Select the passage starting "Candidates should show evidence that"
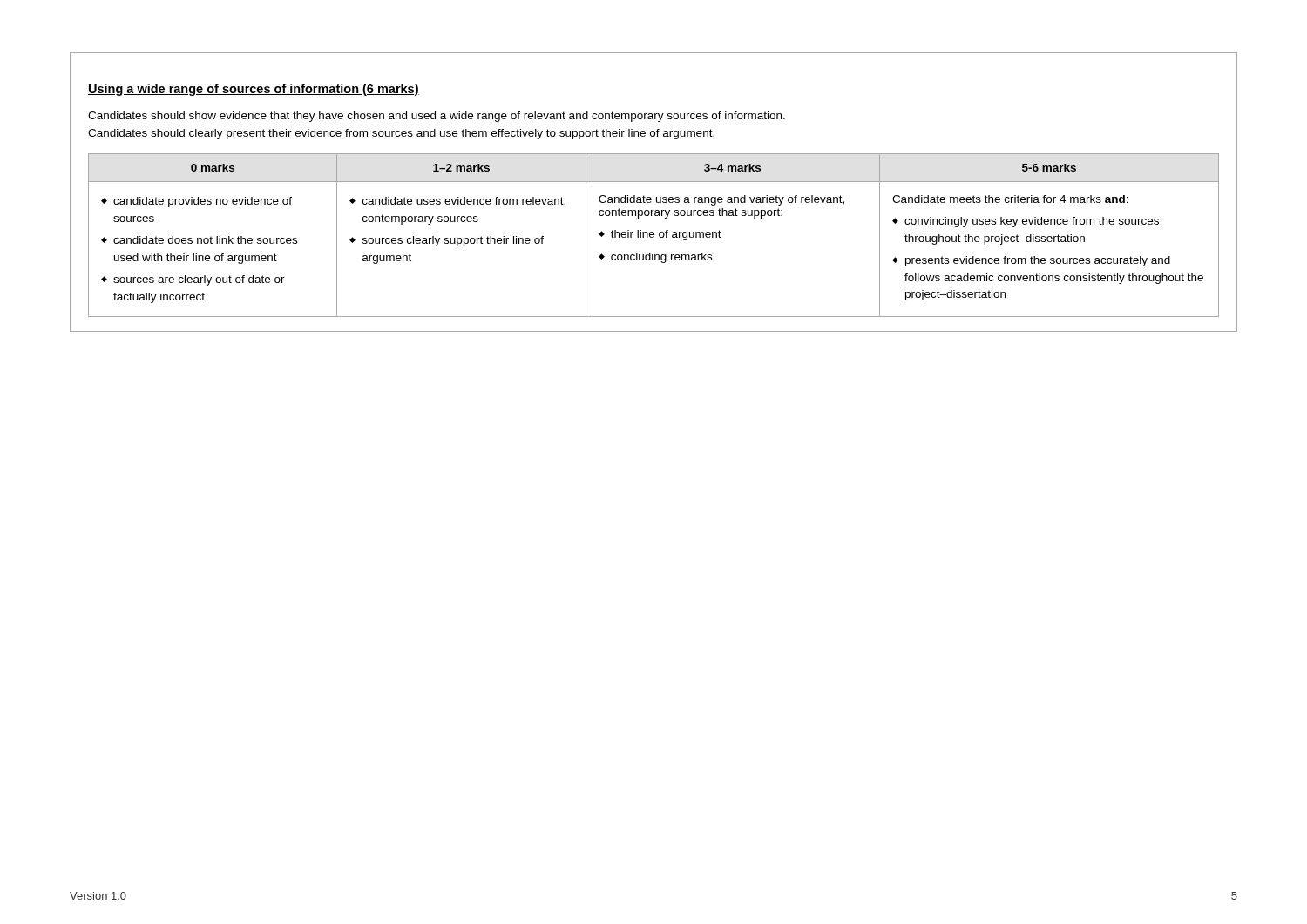1307x924 pixels. click(654, 124)
